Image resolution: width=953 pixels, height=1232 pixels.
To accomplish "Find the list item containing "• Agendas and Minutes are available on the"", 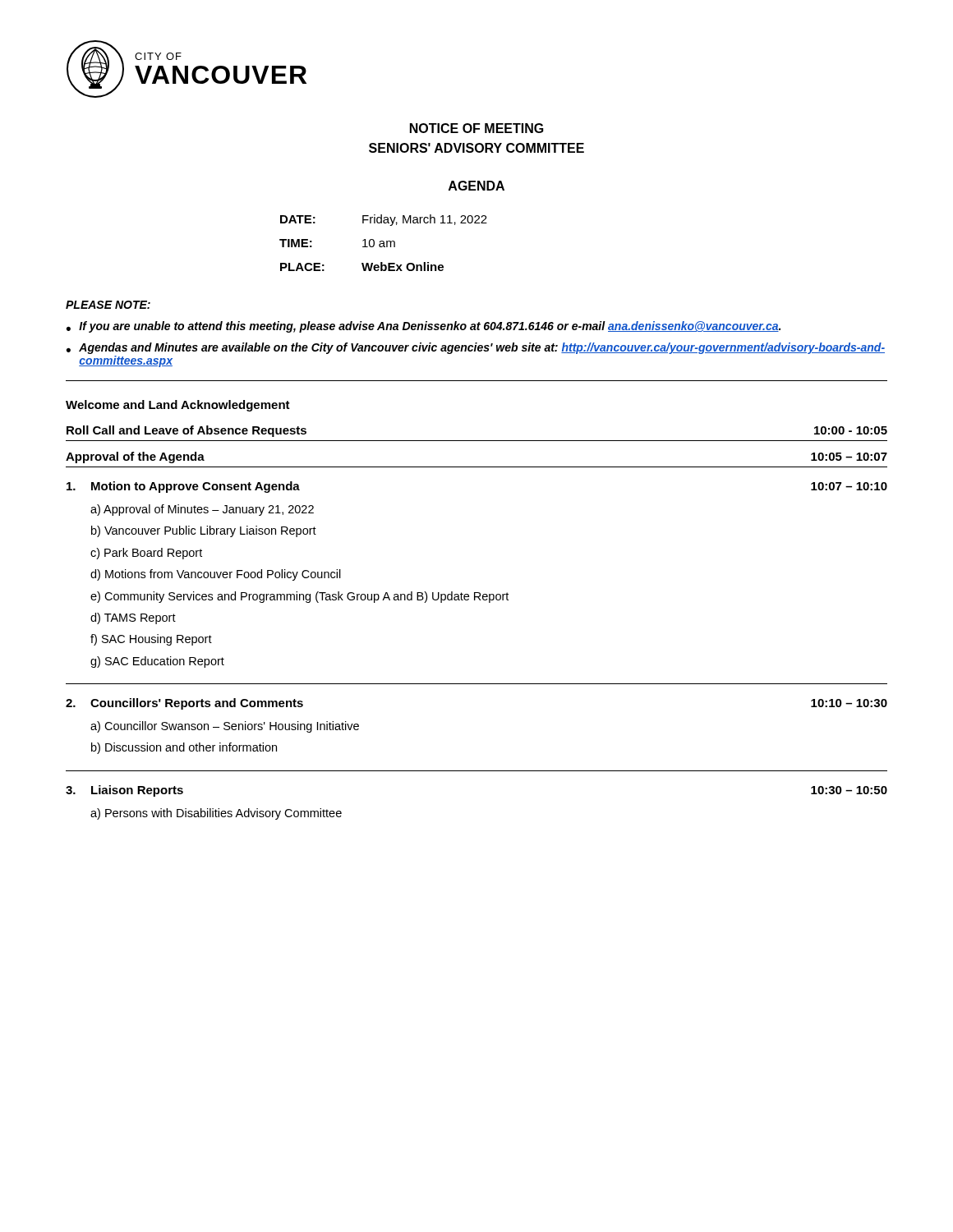I will pos(476,354).
